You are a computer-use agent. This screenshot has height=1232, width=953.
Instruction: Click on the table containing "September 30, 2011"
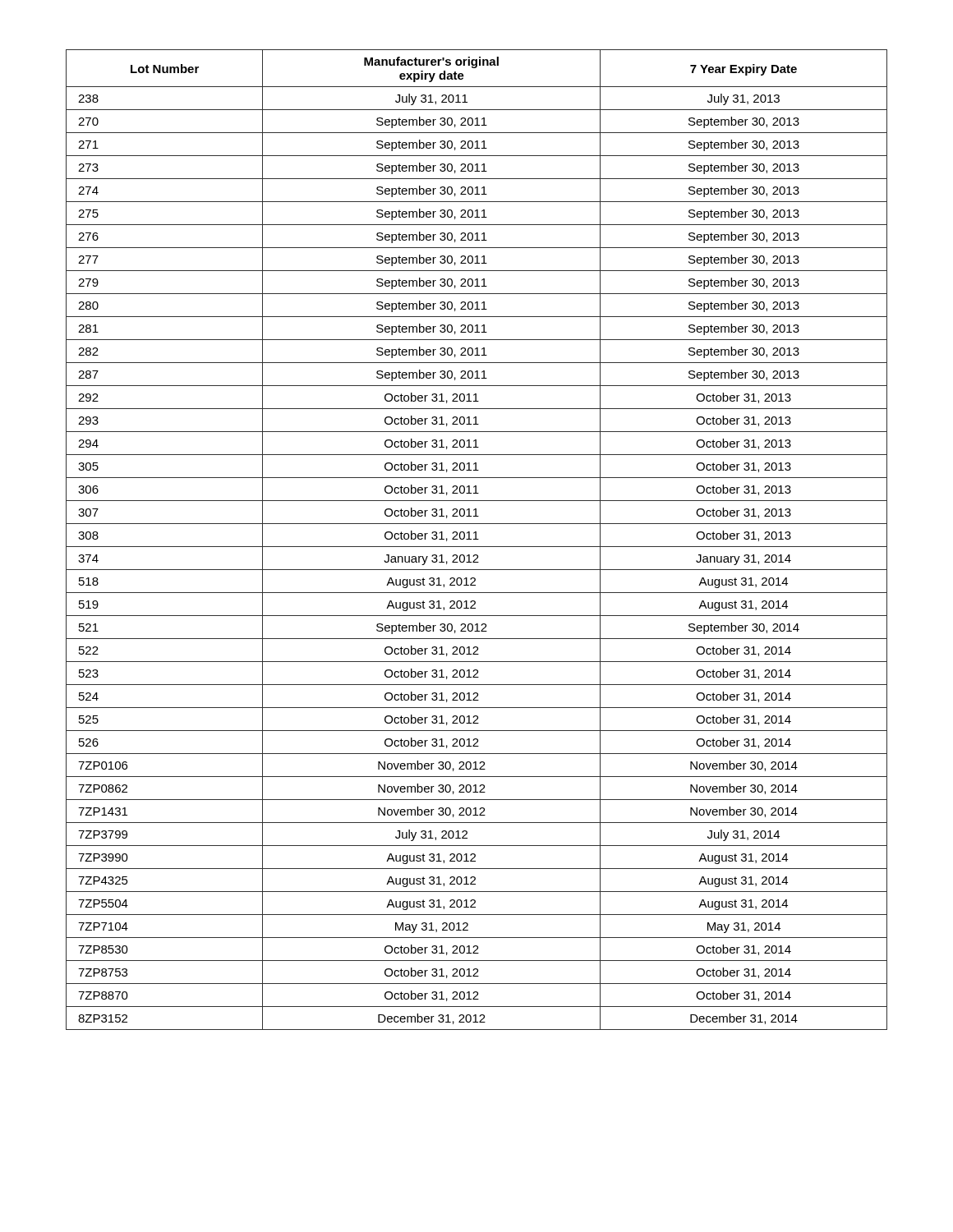pos(476,540)
